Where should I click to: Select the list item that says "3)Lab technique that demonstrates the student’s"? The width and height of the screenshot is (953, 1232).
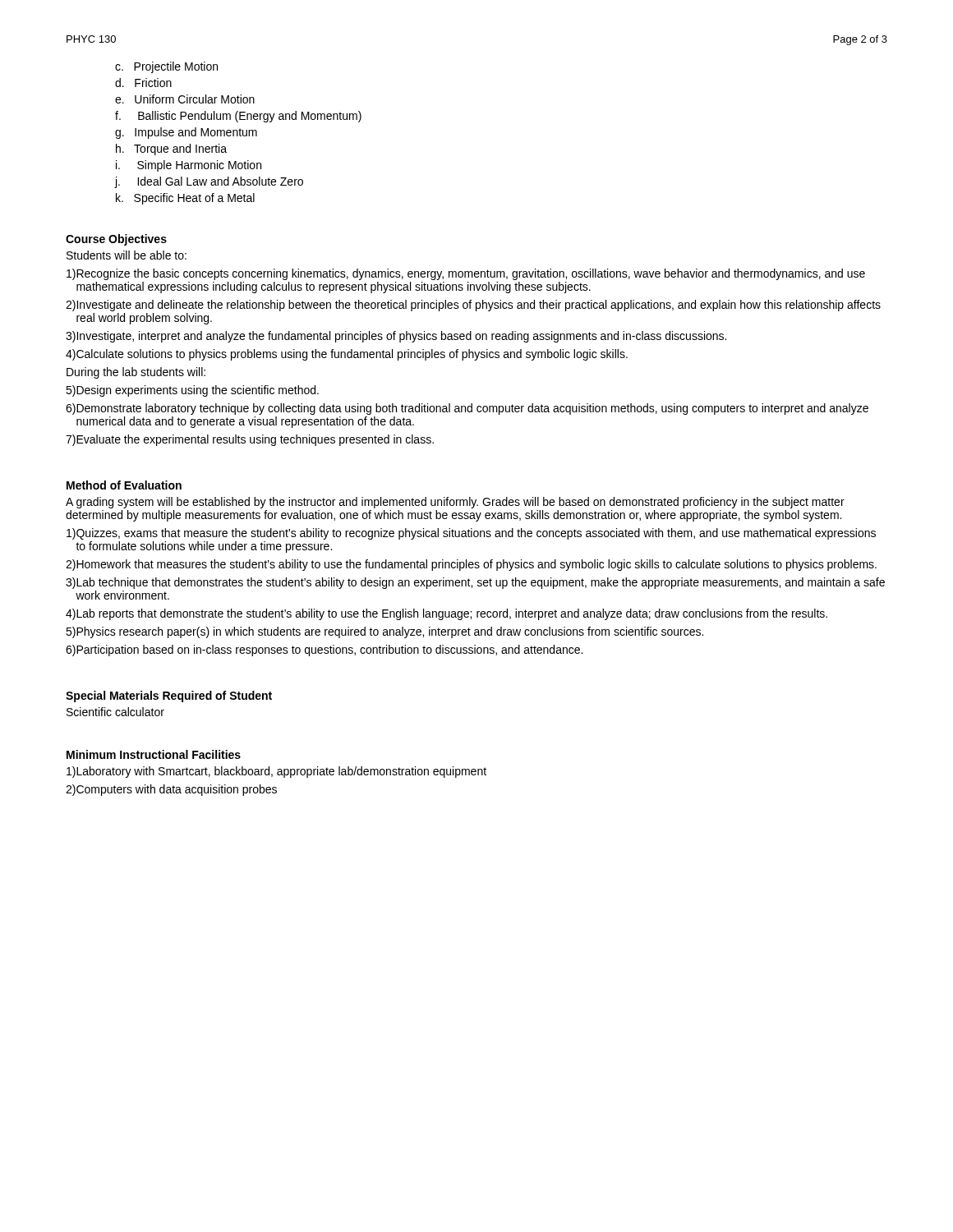(476, 589)
